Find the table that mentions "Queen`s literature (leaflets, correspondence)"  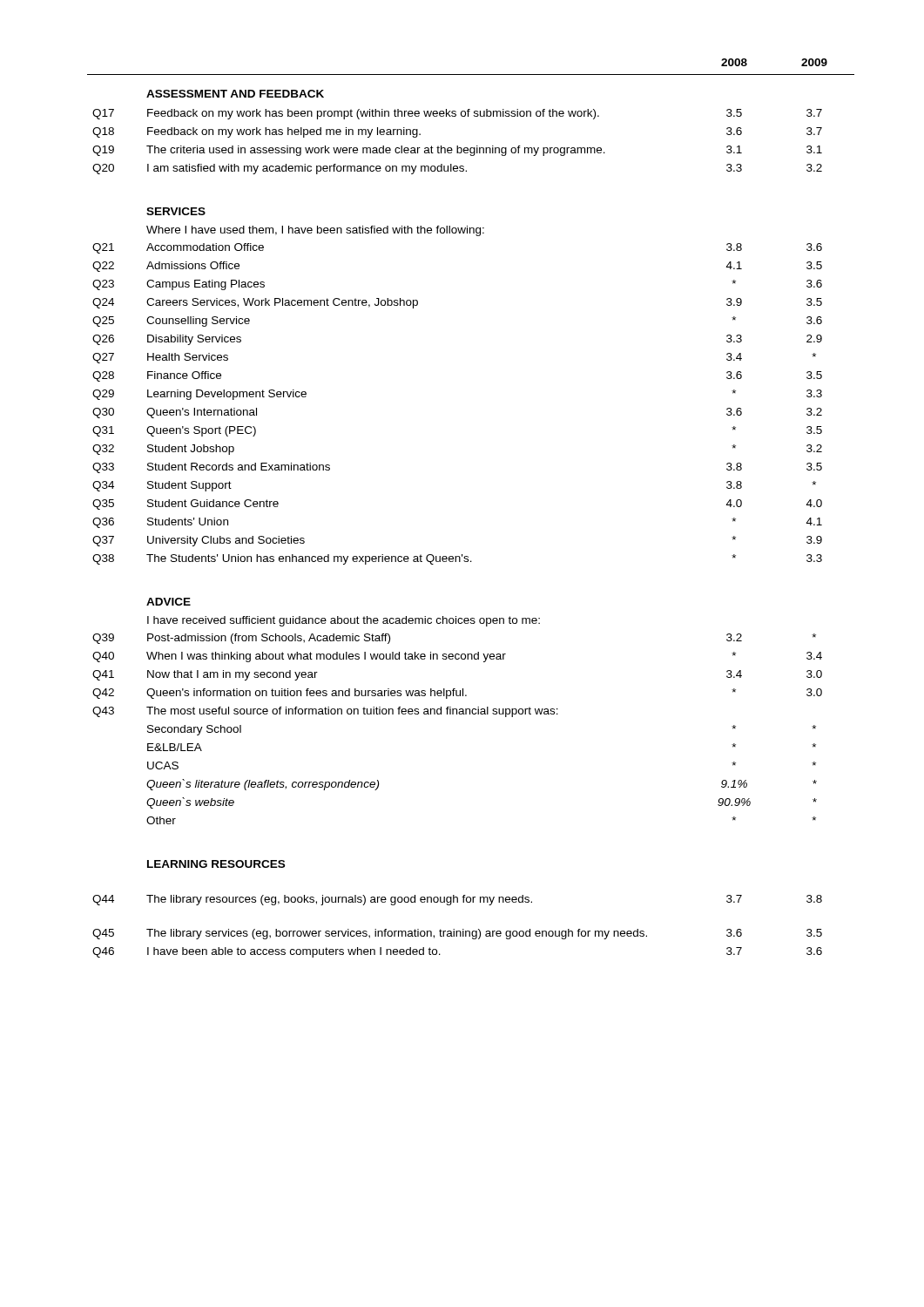pos(471,506)
